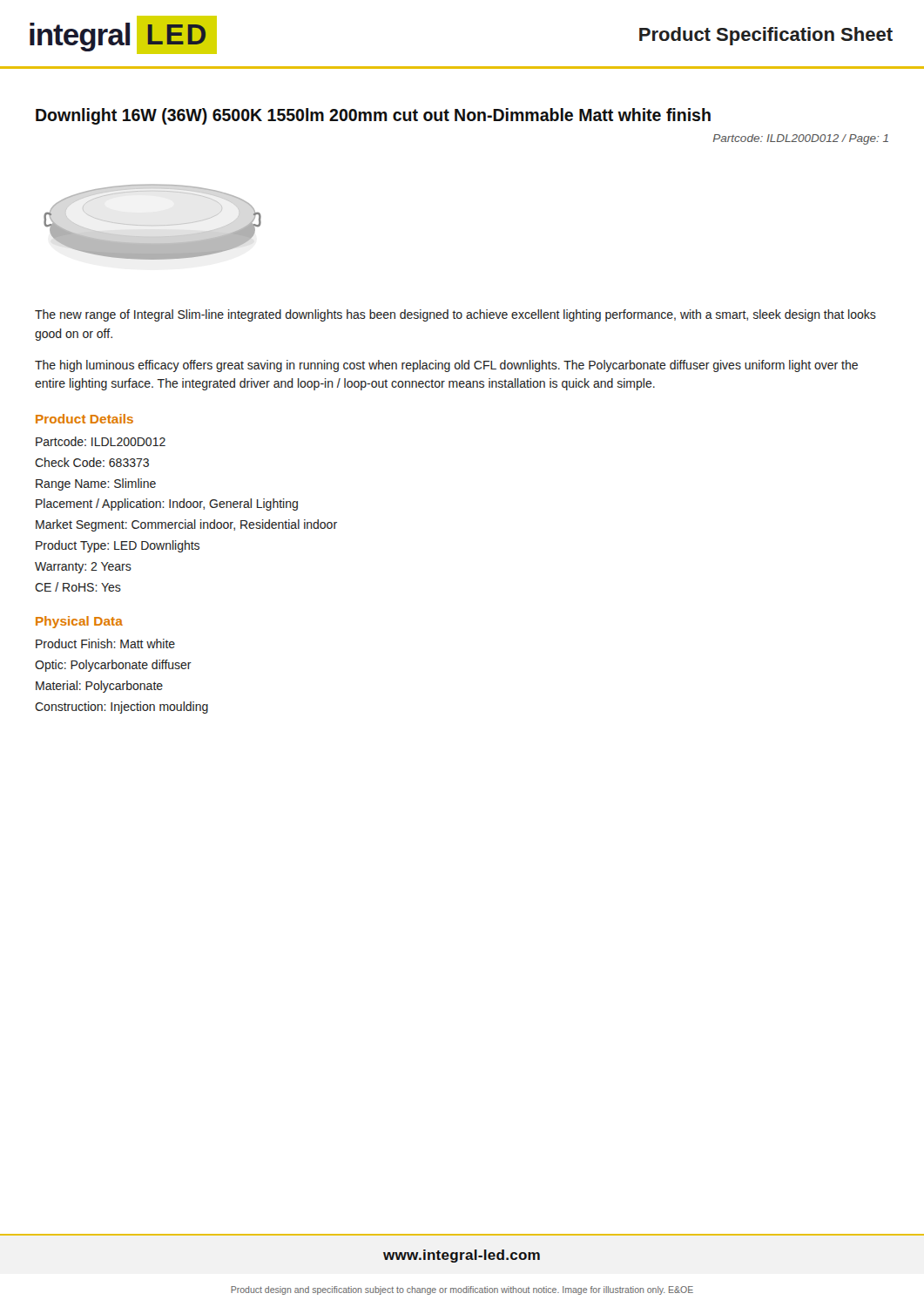Select the list item containing "Check Code: 683373"
Image resolution: width=924 pixels, height=1307 pixels.
pos(92,463)
